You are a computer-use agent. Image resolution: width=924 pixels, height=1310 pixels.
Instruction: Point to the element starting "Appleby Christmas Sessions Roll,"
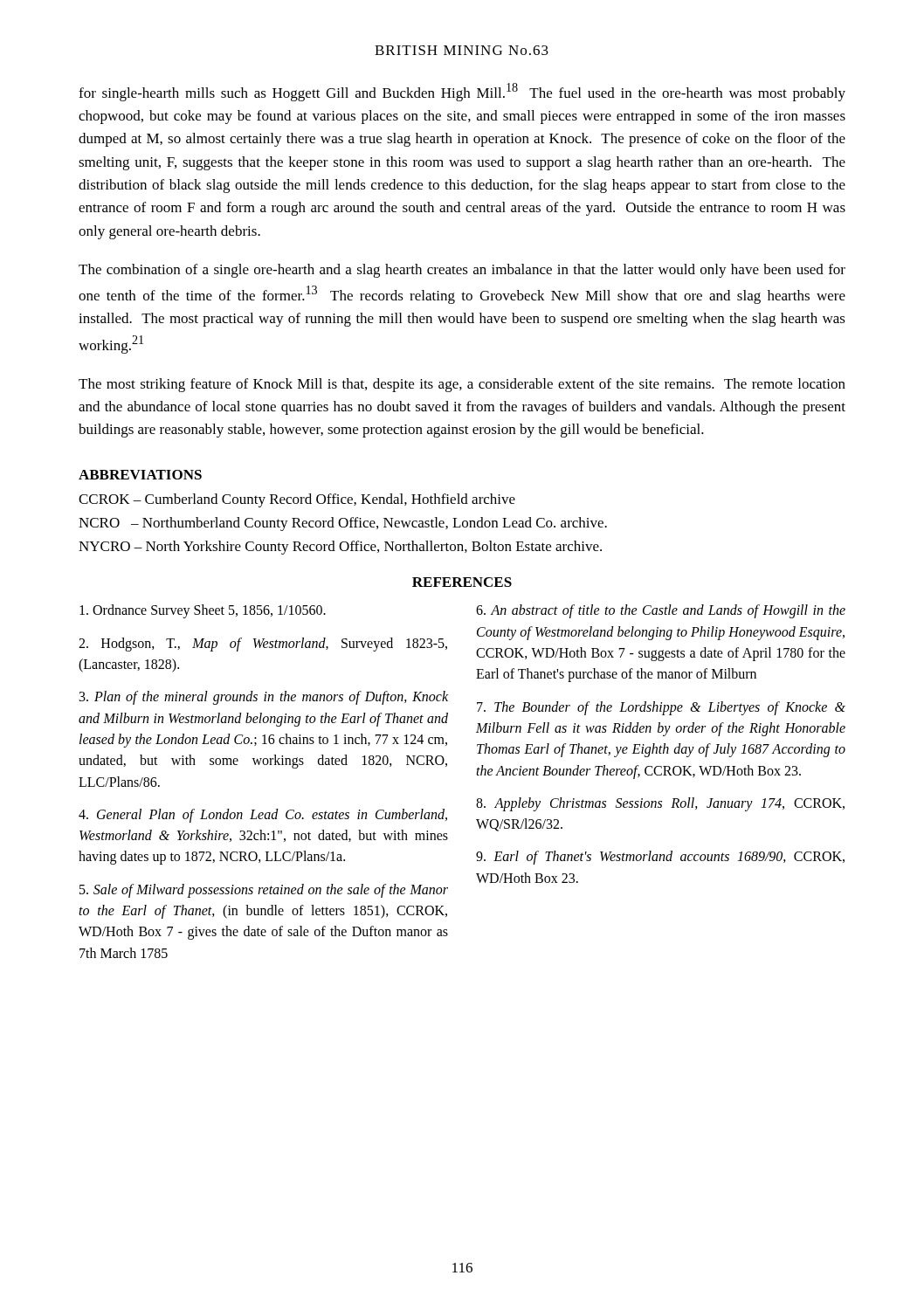(661, 814)
